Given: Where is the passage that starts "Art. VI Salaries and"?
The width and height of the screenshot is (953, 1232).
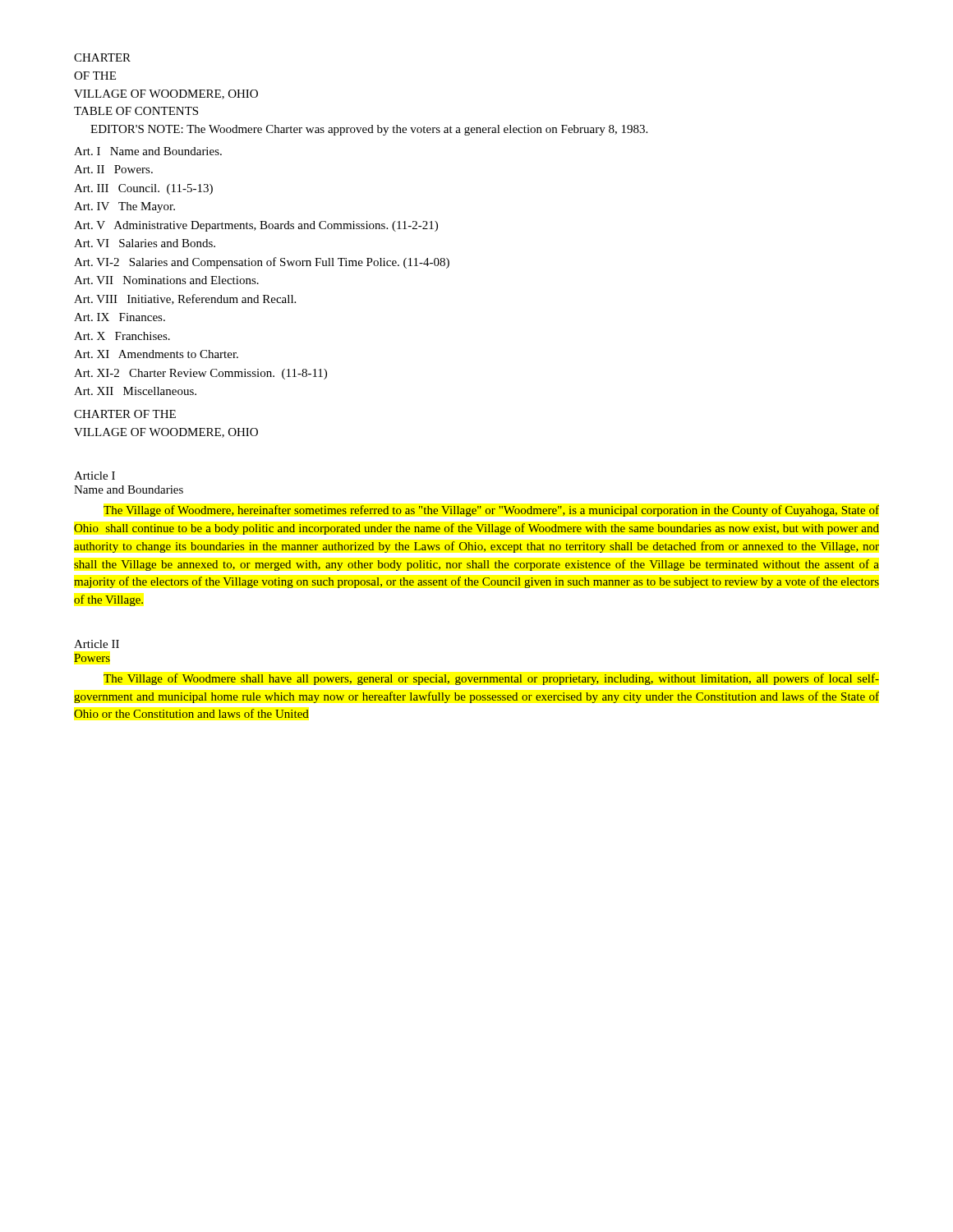Looking at the screenshot, I should 145,243.
